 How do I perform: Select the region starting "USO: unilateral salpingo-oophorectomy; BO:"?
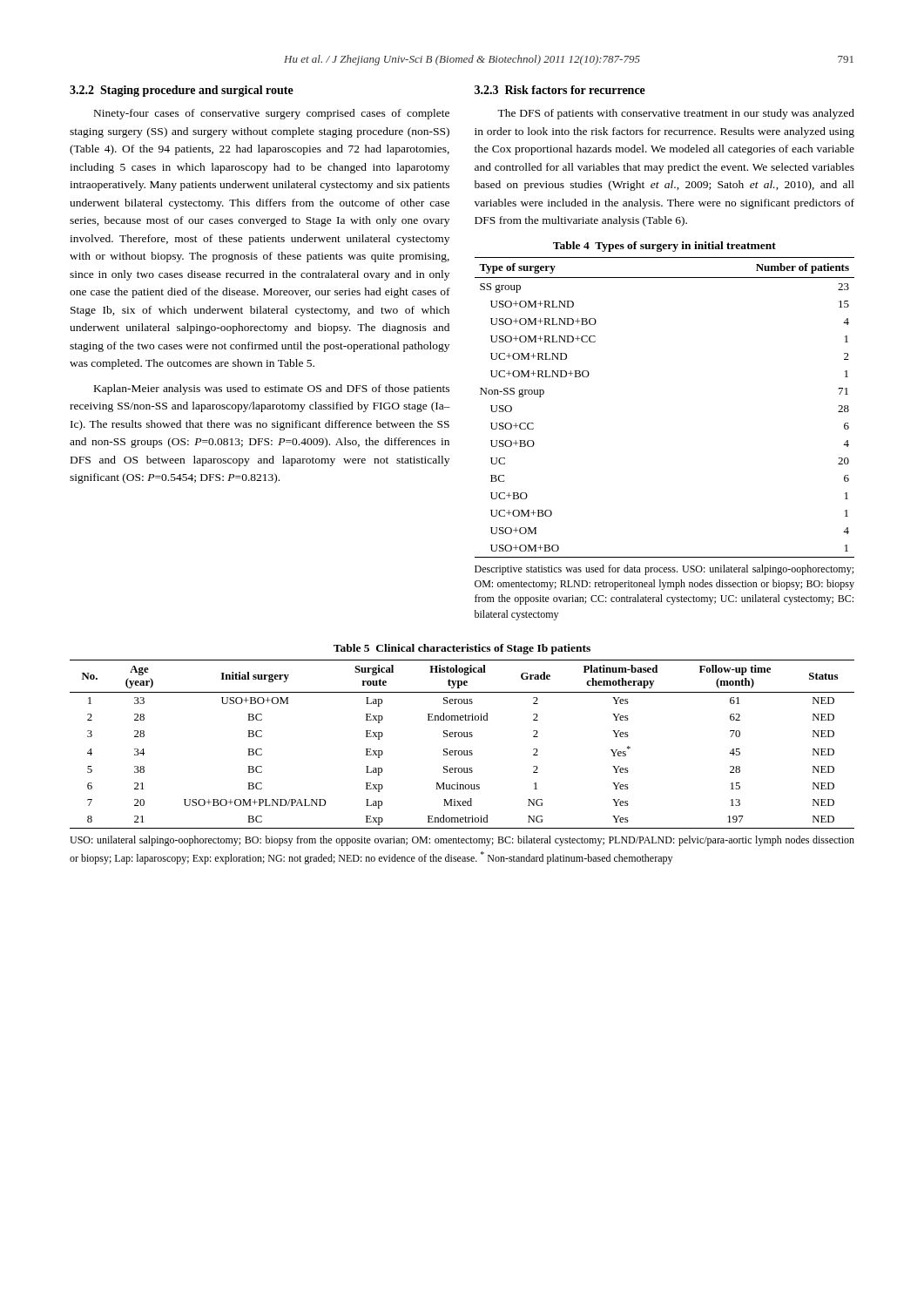pos(462,849)
